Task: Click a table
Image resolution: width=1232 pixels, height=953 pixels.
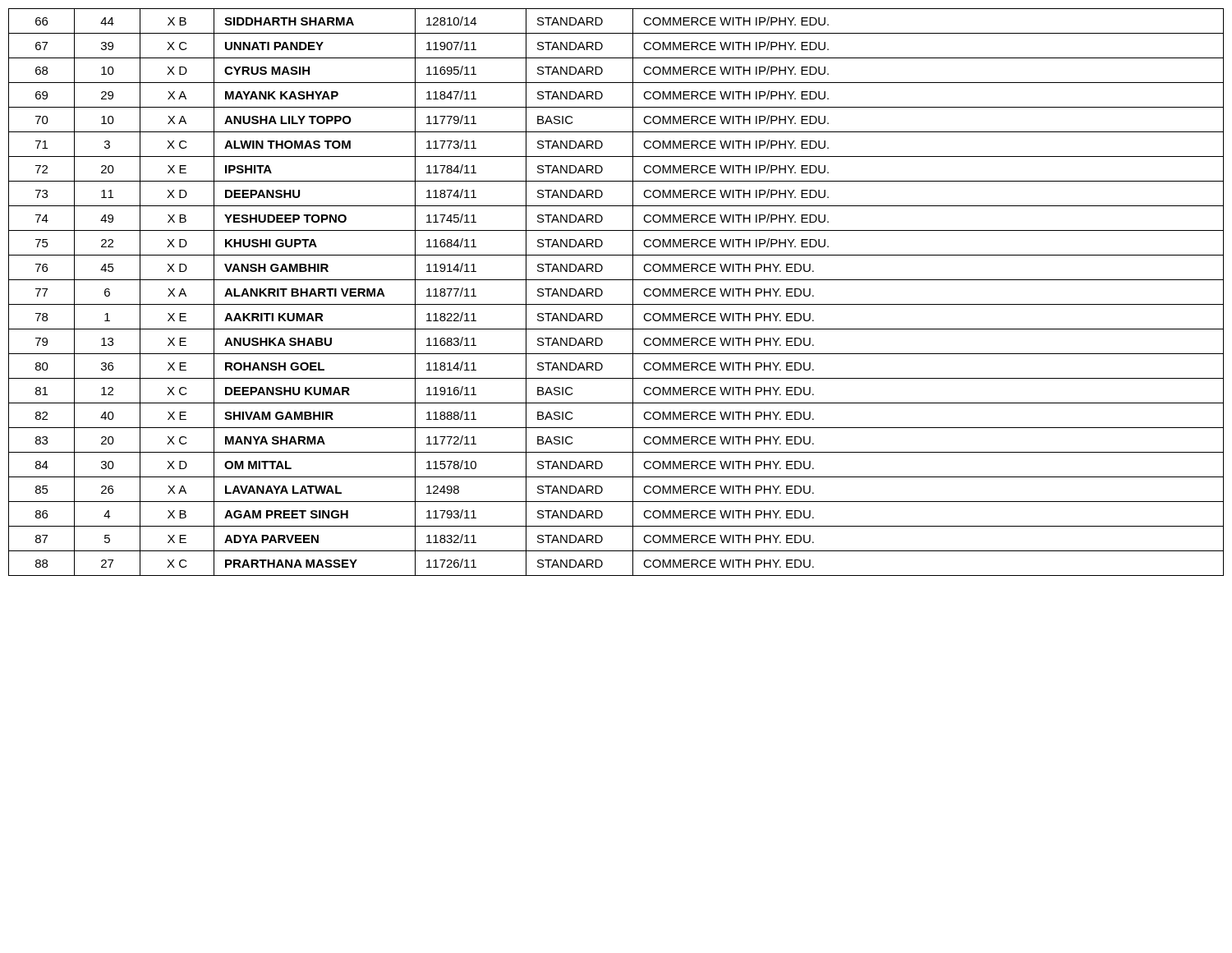Action: (616, 476)
